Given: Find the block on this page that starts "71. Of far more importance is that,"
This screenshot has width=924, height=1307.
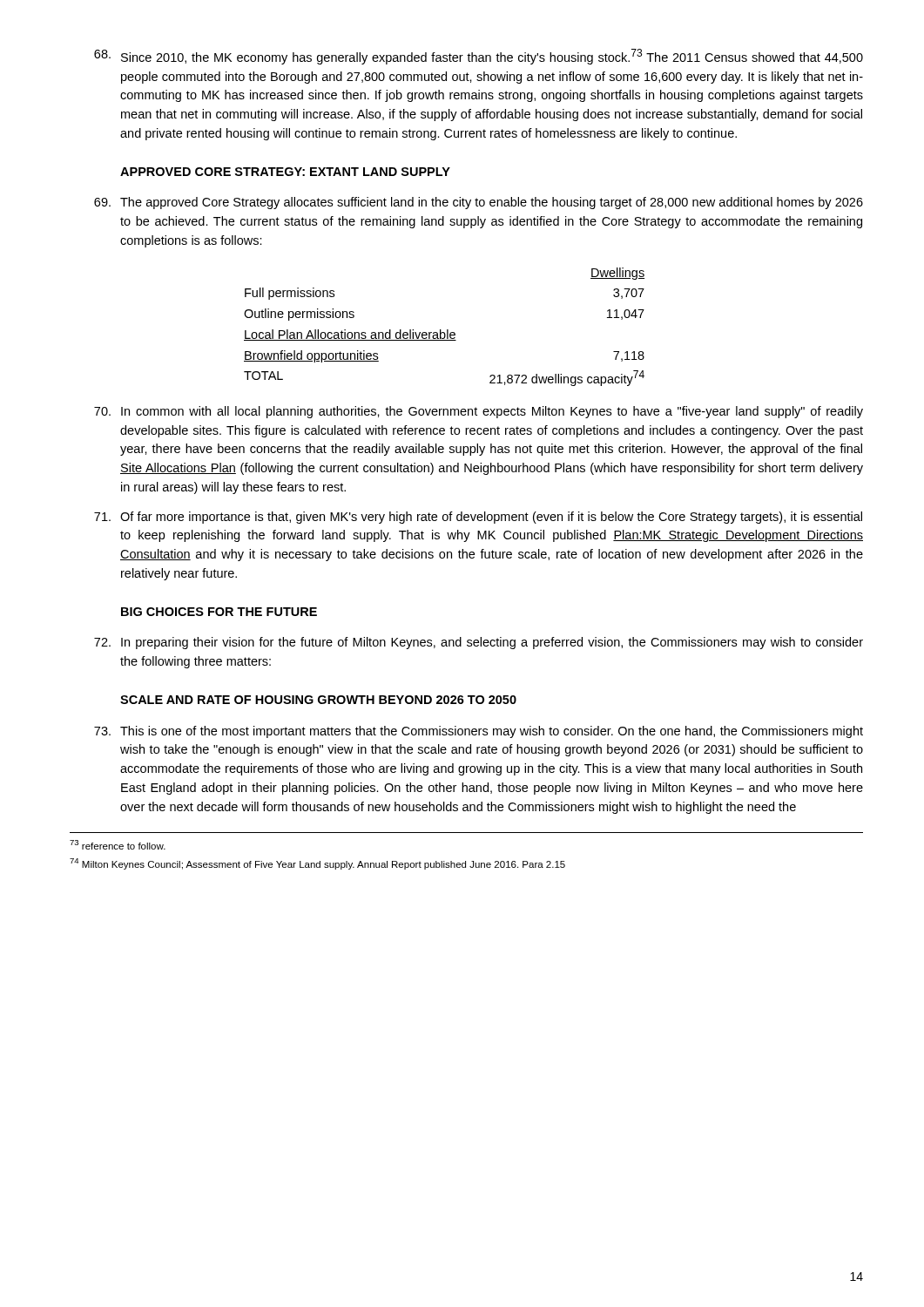Looking at the screenshot, I should pyautogui.click(x=466, y=546).
